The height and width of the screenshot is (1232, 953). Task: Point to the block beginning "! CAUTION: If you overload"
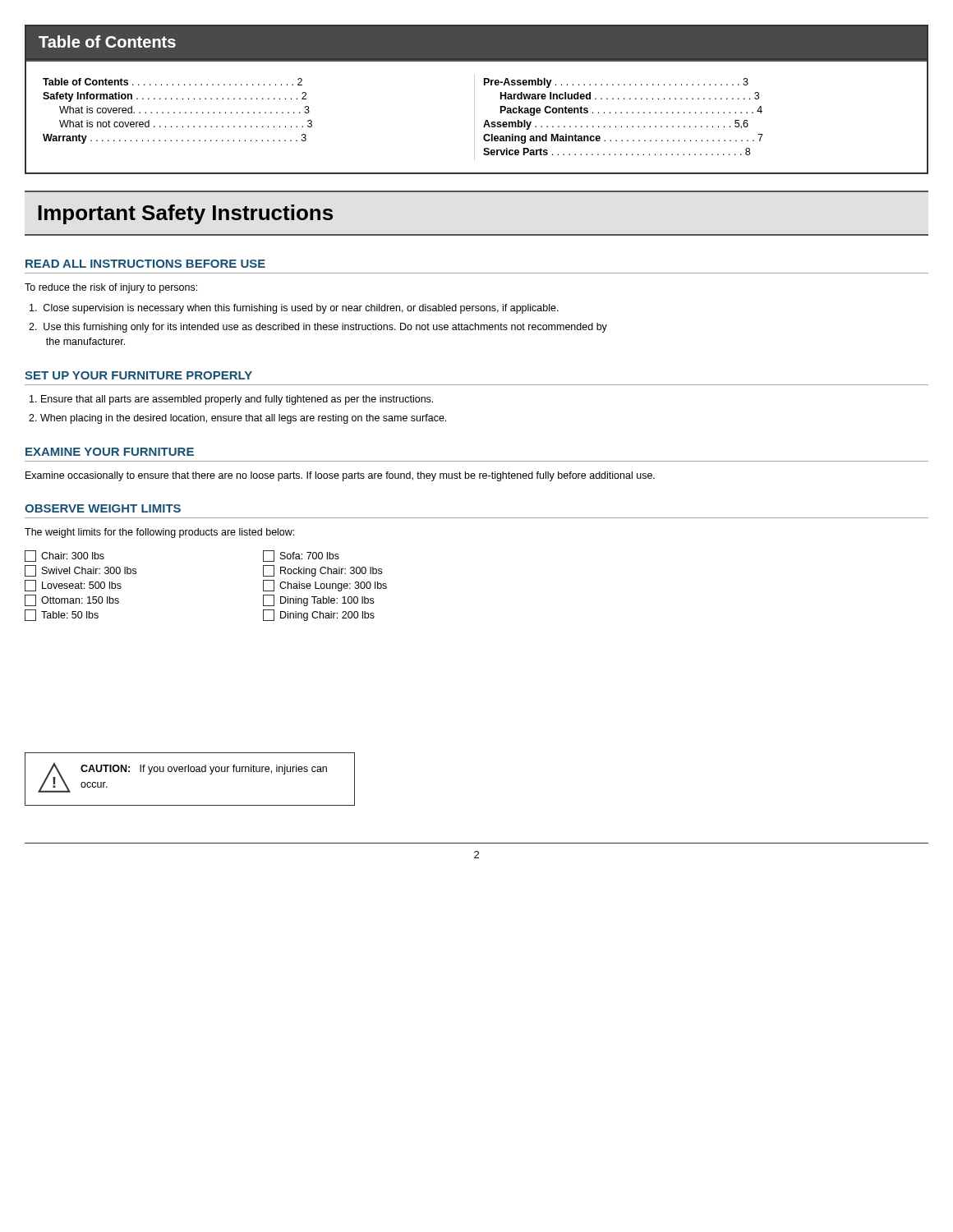click(x=190, y=779)
